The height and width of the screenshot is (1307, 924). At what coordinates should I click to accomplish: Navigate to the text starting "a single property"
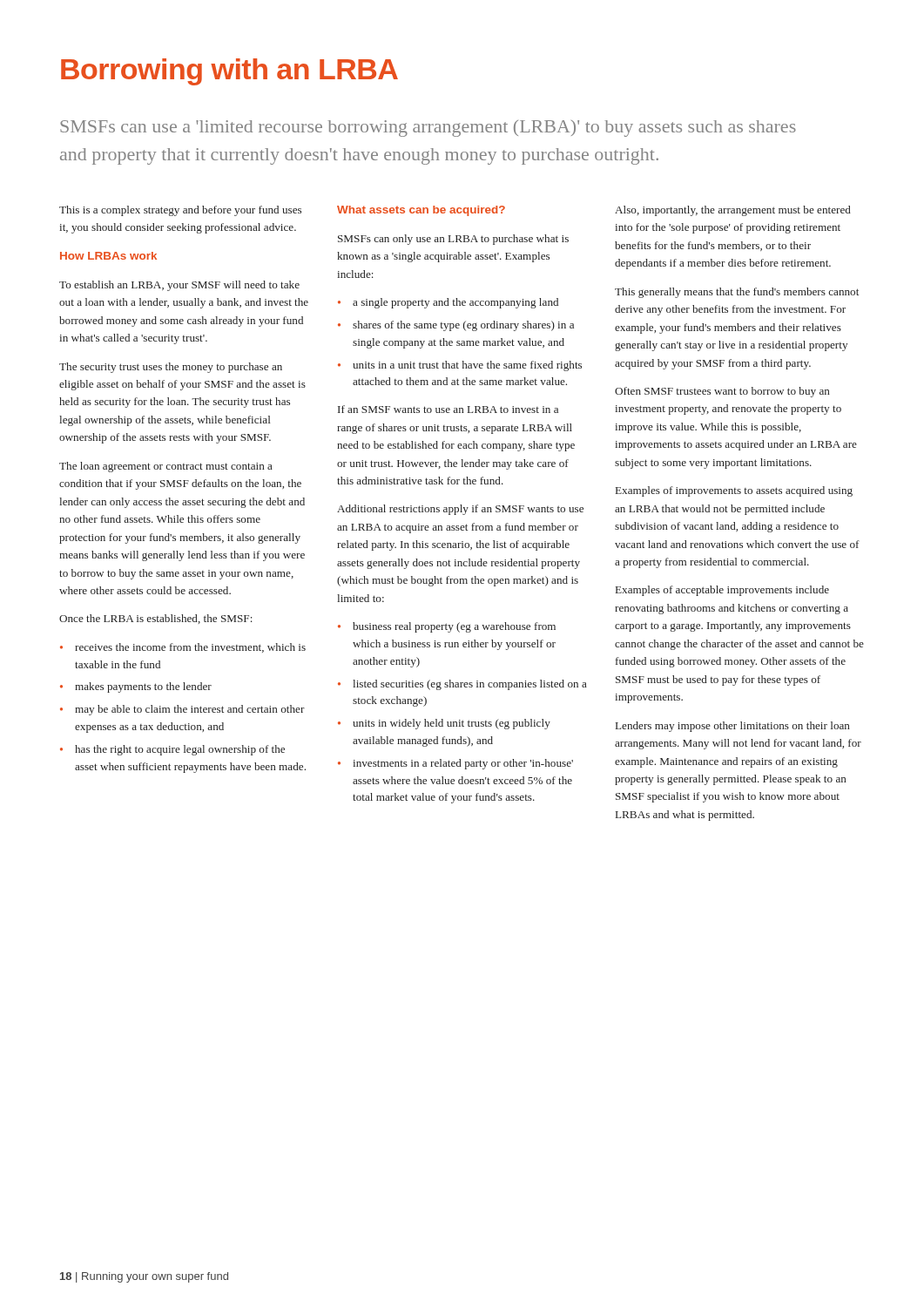coord(456,302)
